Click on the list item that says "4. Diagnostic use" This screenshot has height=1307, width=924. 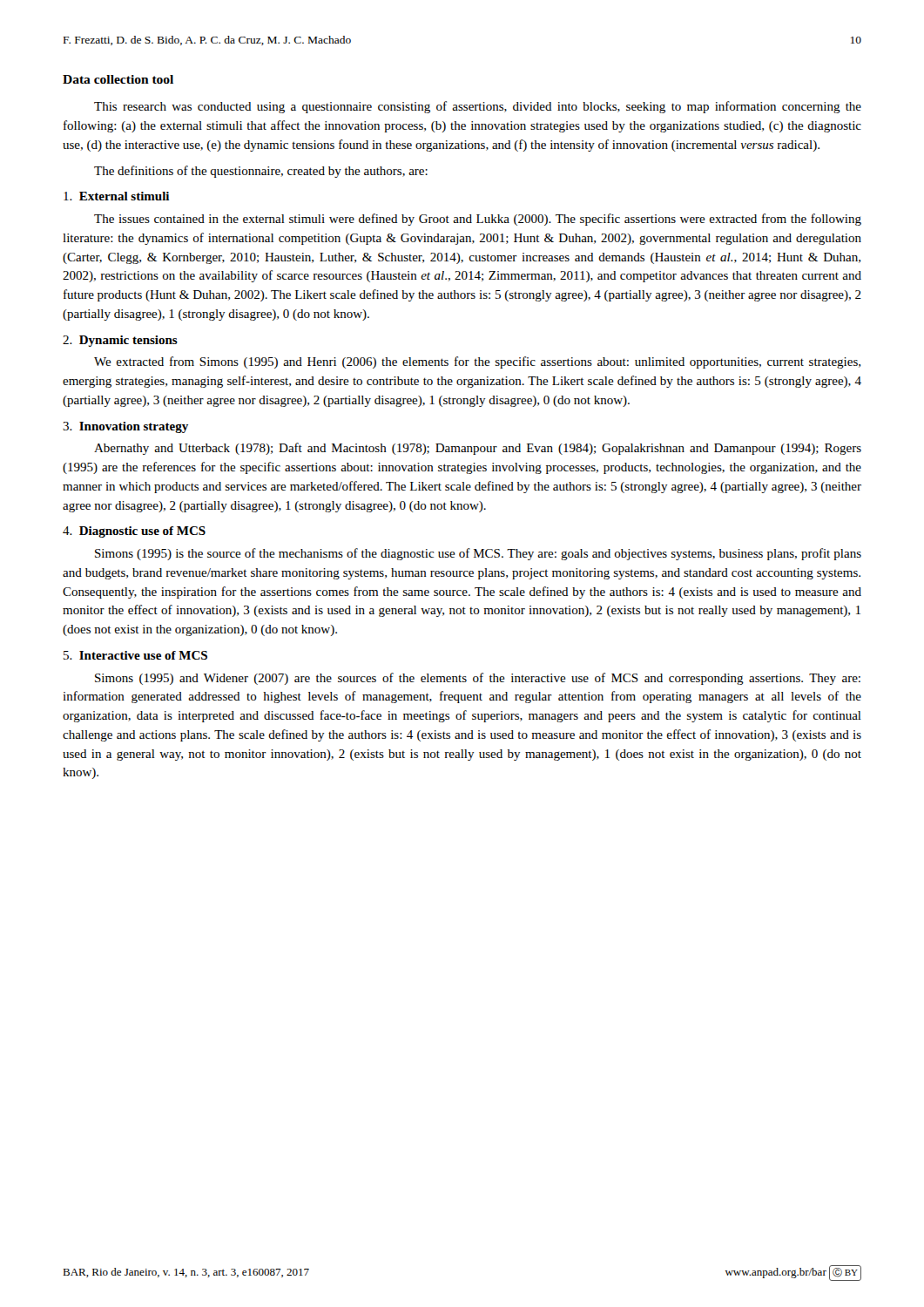click(x=134, y=531)
